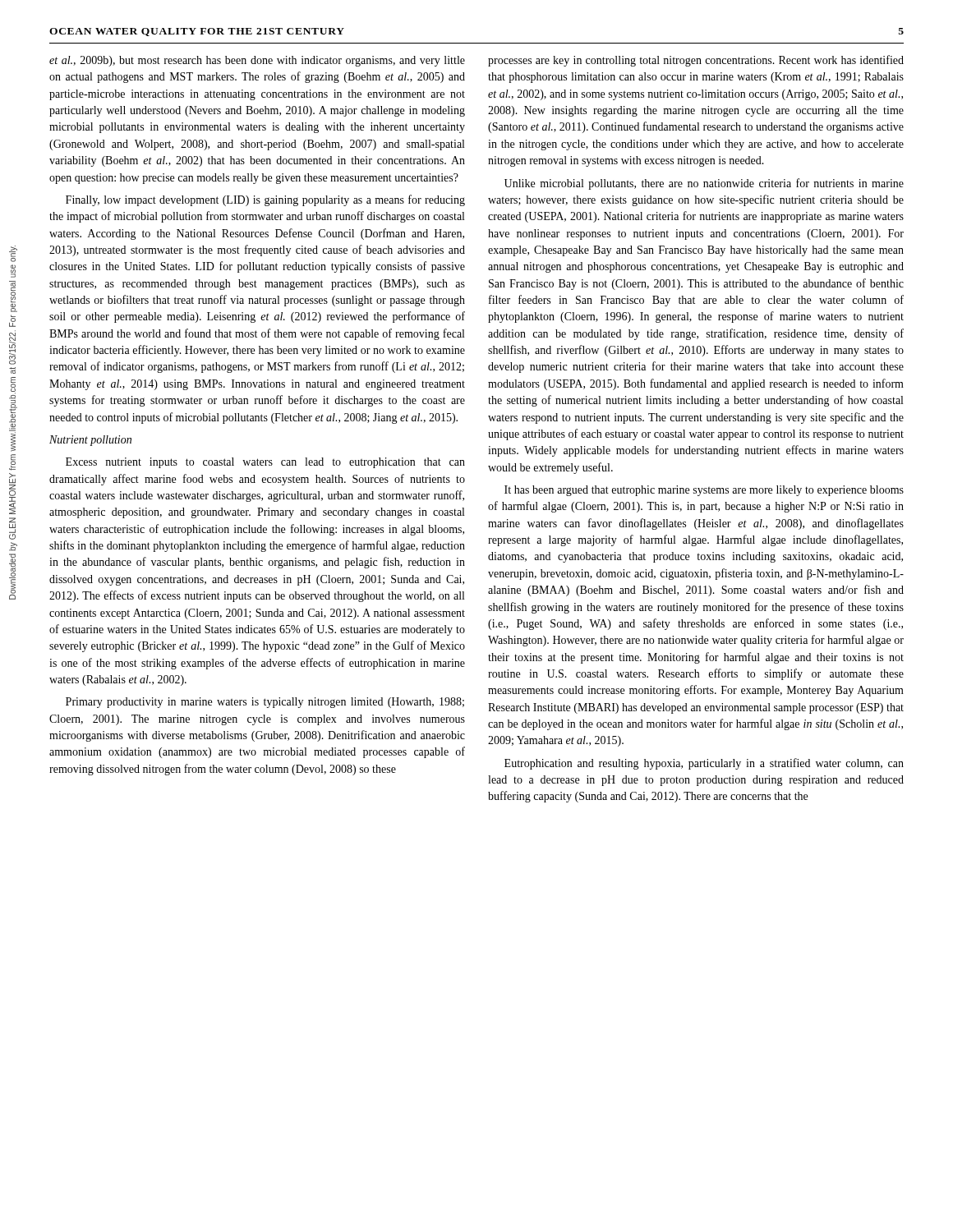Locate the block of text that opens with "Excess nutrient inputs"

coord(257,571)
